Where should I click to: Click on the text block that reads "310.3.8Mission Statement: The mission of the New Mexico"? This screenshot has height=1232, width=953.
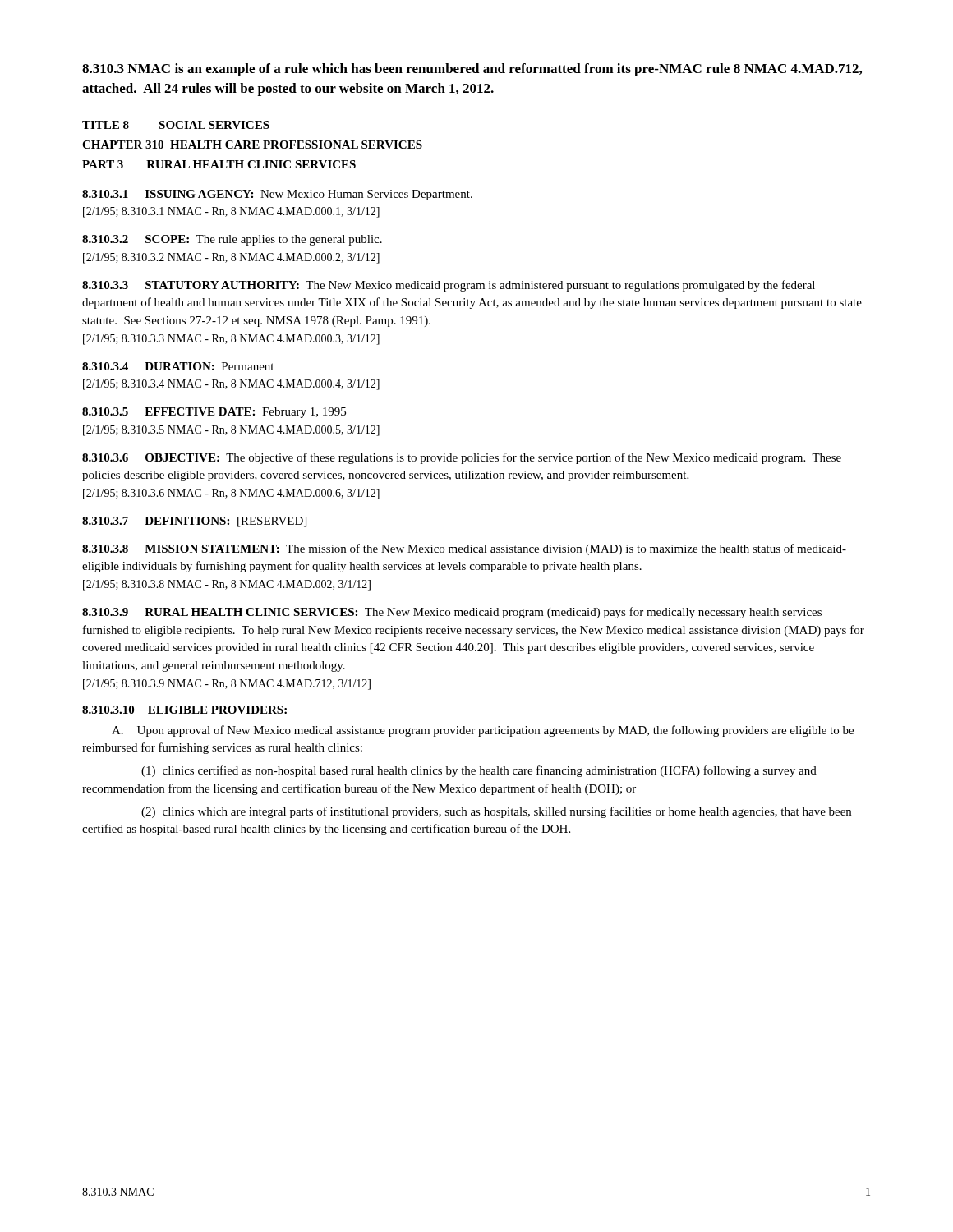point(464,566)
